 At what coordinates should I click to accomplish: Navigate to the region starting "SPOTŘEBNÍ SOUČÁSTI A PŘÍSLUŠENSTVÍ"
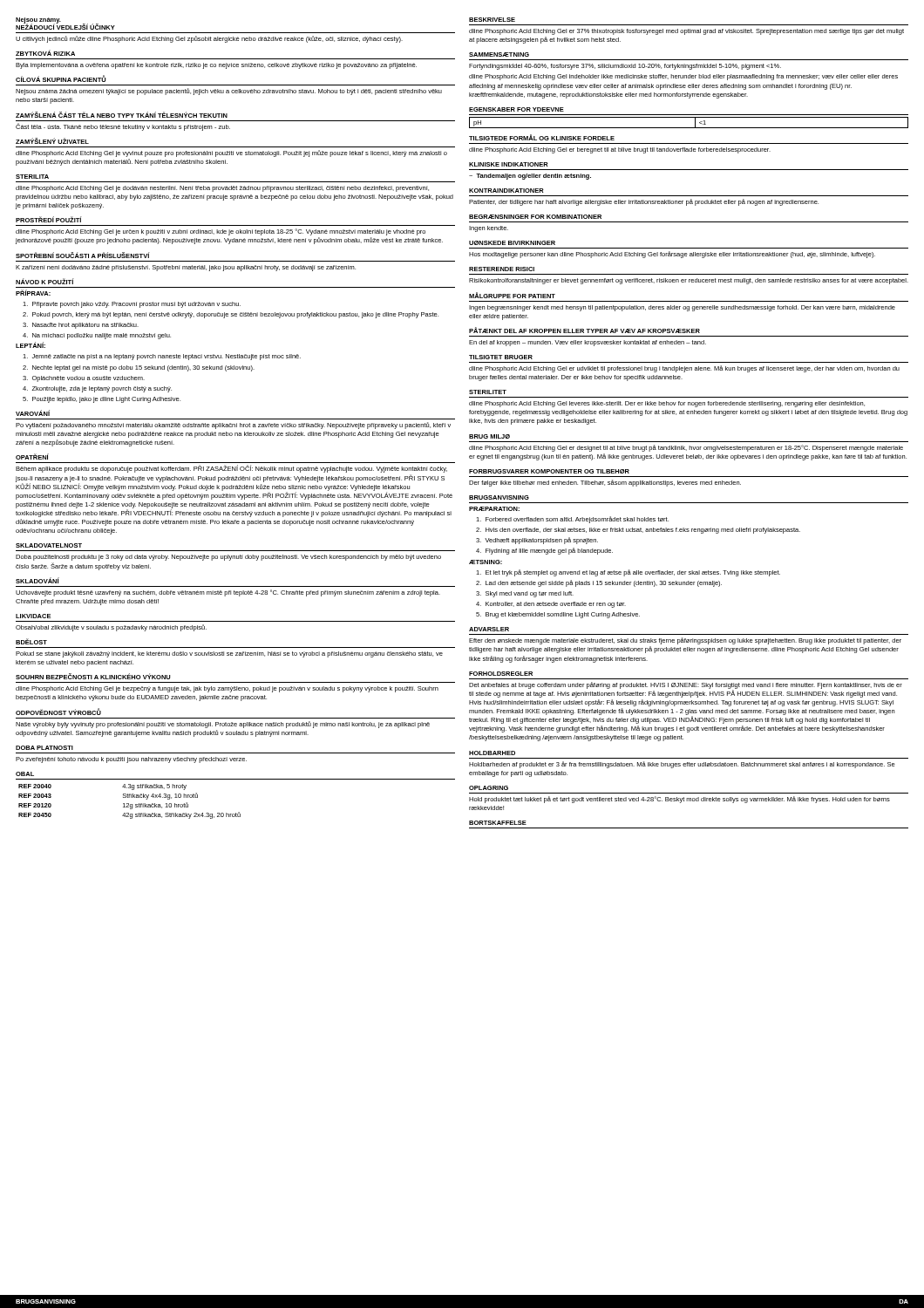click(235, 256)
